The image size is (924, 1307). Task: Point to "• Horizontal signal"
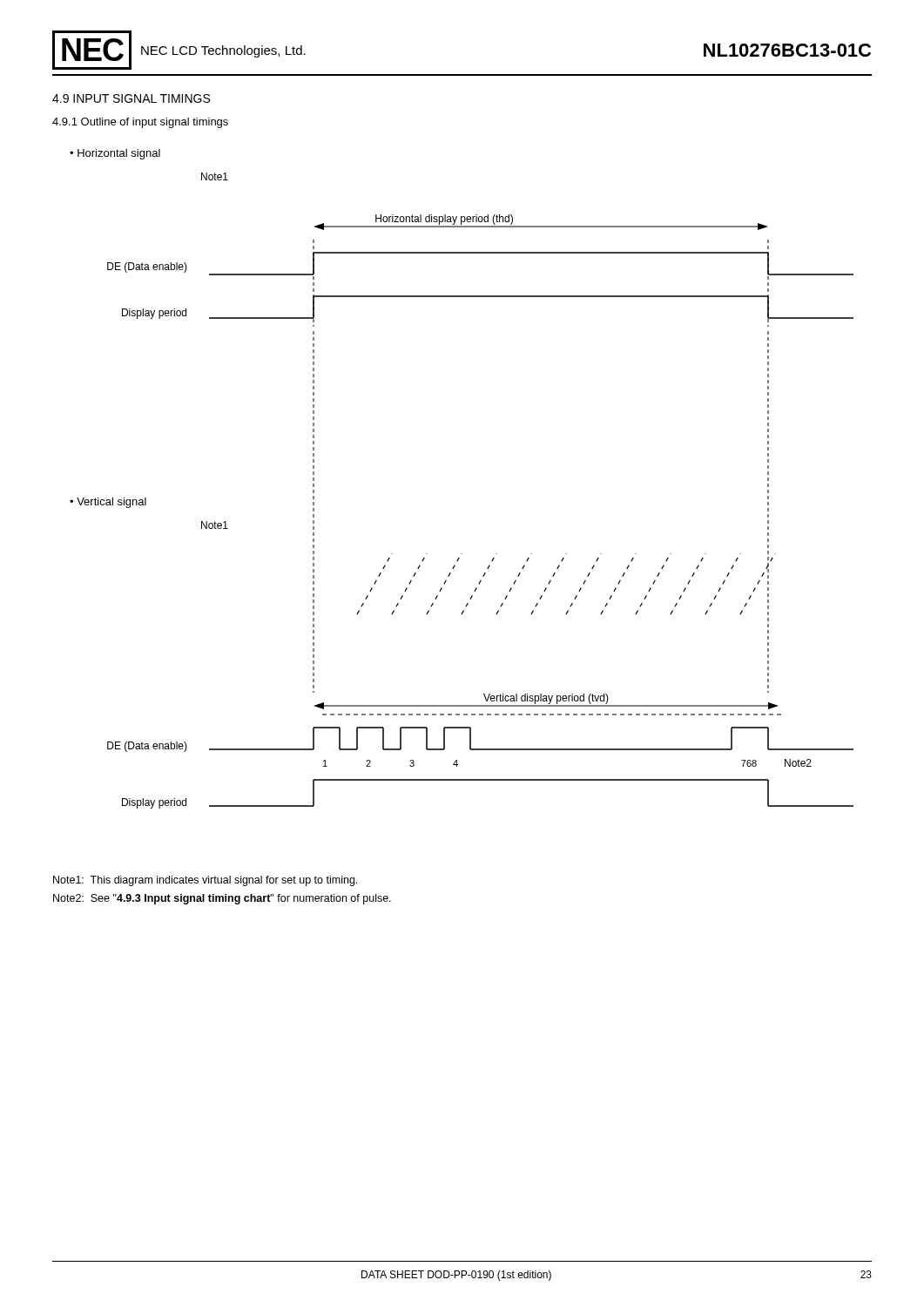pos(115,153)
